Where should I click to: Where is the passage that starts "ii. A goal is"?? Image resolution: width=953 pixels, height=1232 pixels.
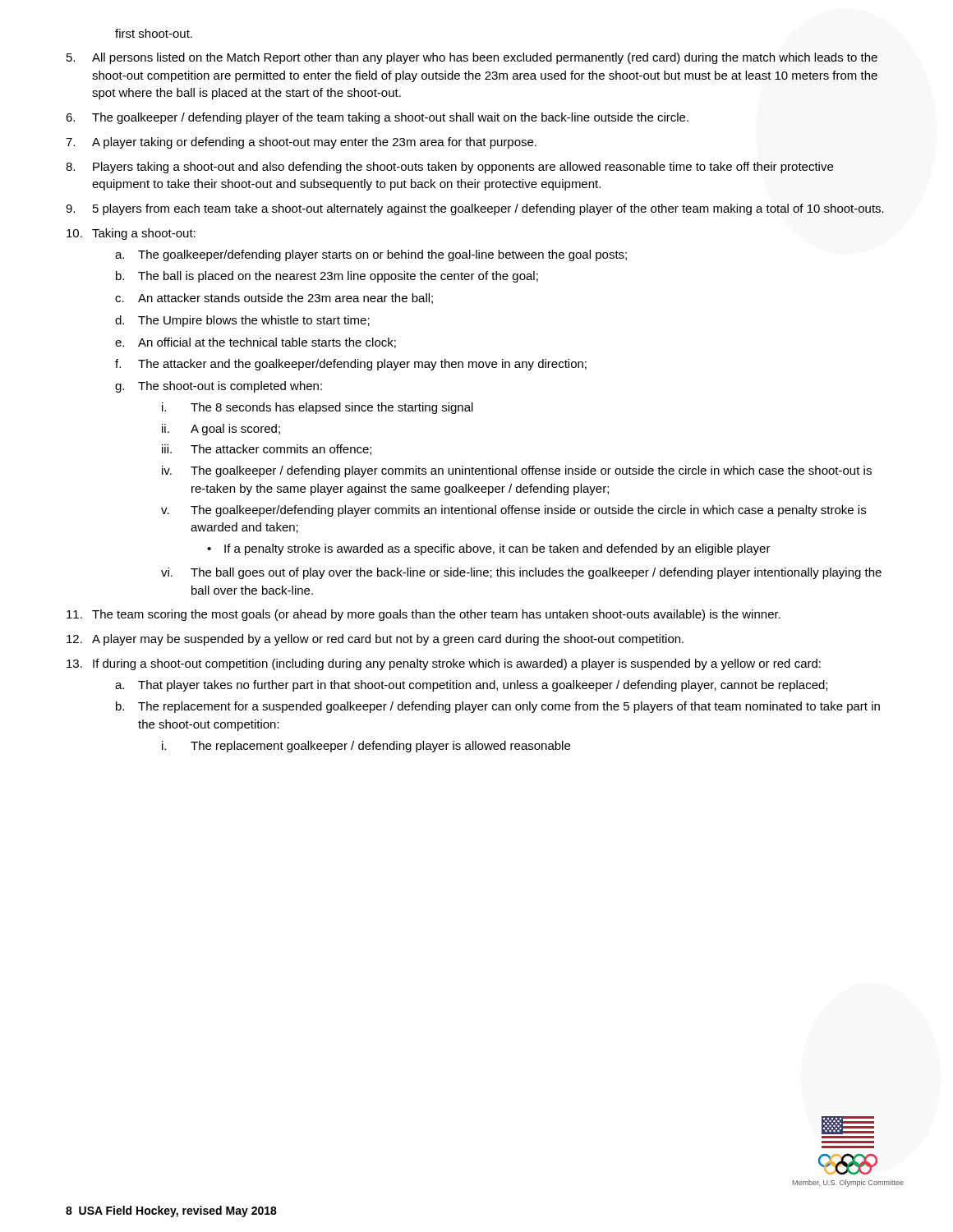pyautogui.click(x=221, y=430)
